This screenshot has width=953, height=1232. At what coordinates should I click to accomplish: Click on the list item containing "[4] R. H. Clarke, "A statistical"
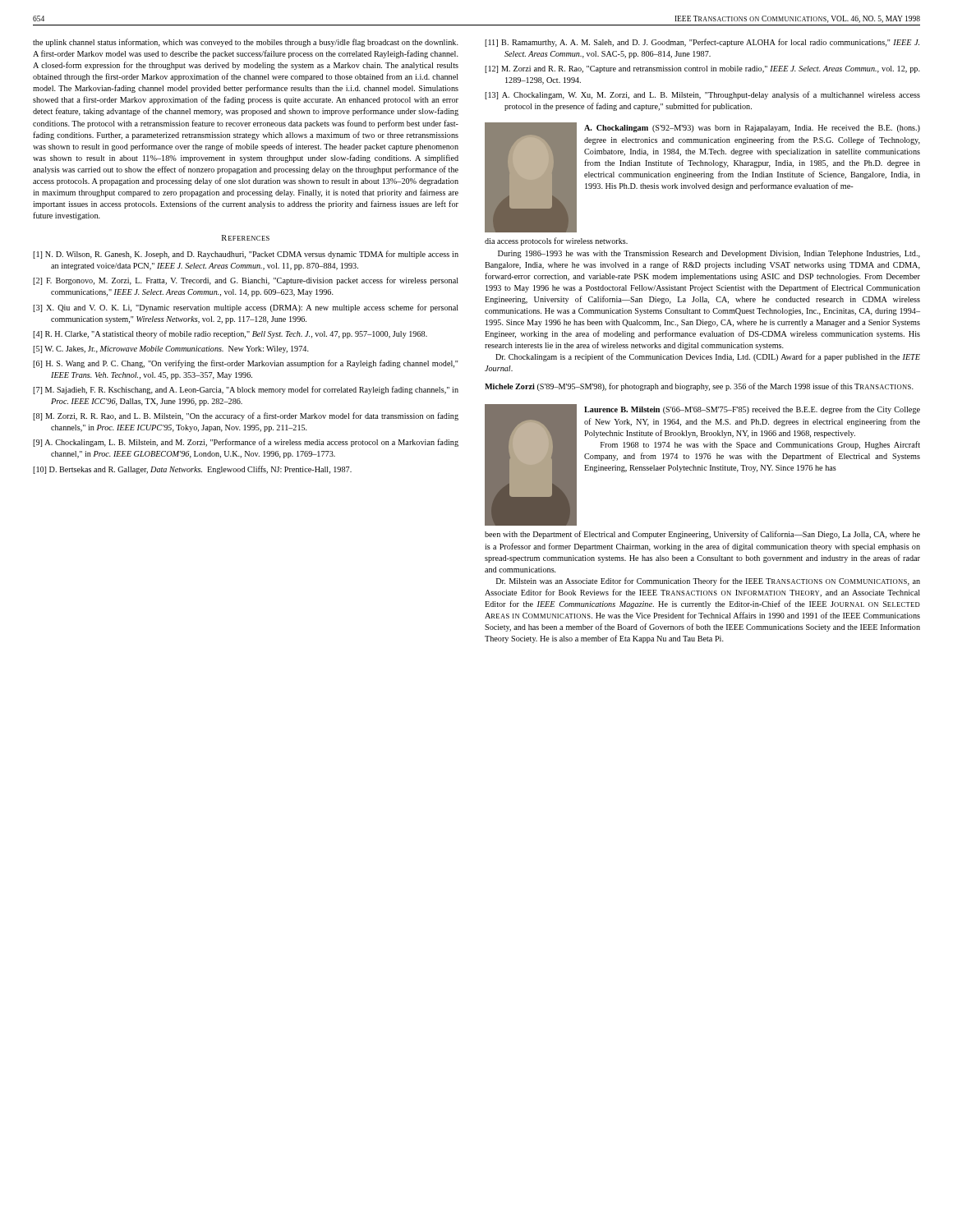(x=230, y=334)
